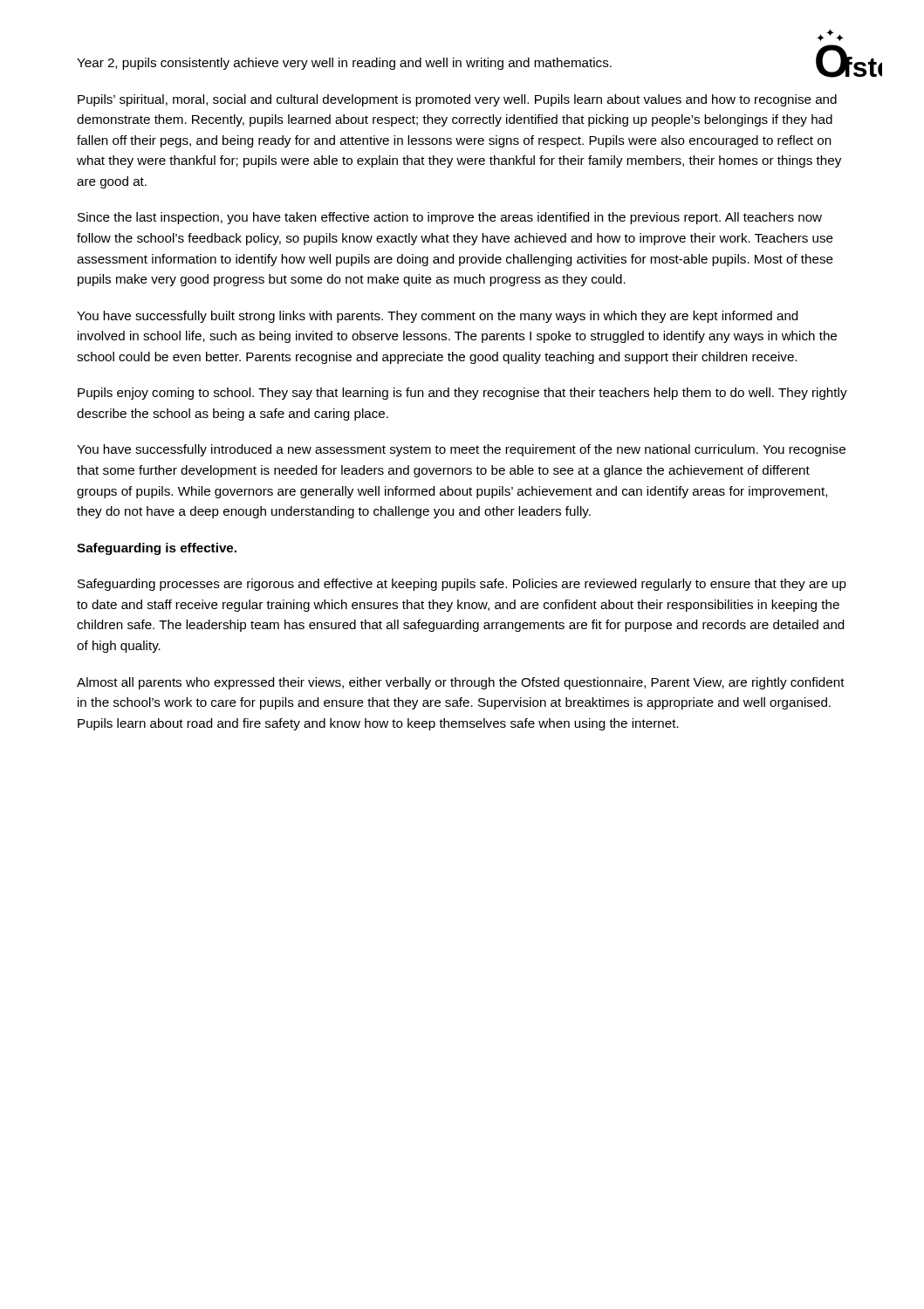The image size is (924, 1309).
Task: Select a logo
Action: [847, 55]
